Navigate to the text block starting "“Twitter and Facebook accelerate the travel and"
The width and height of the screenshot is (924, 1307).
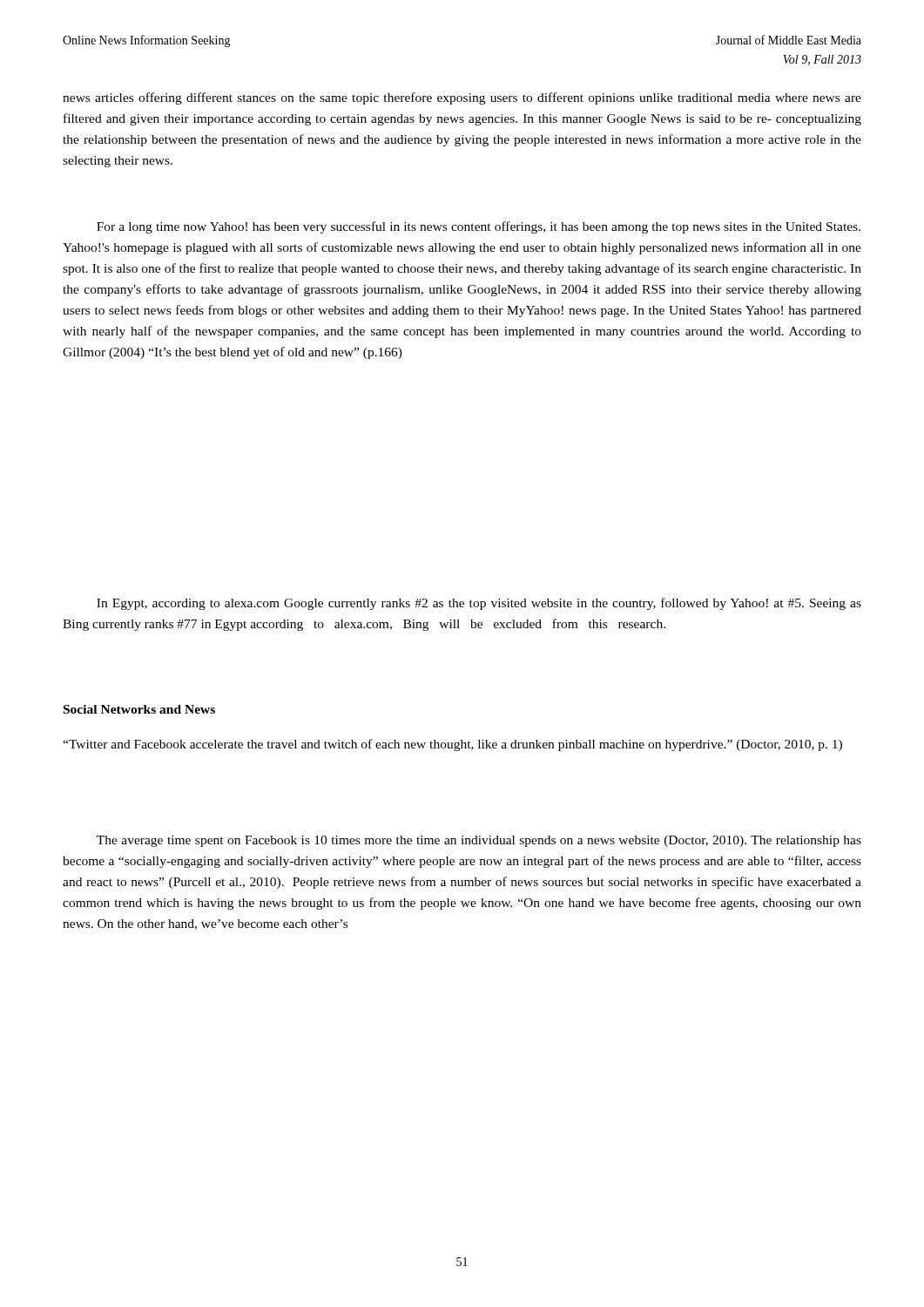point(453,744)
